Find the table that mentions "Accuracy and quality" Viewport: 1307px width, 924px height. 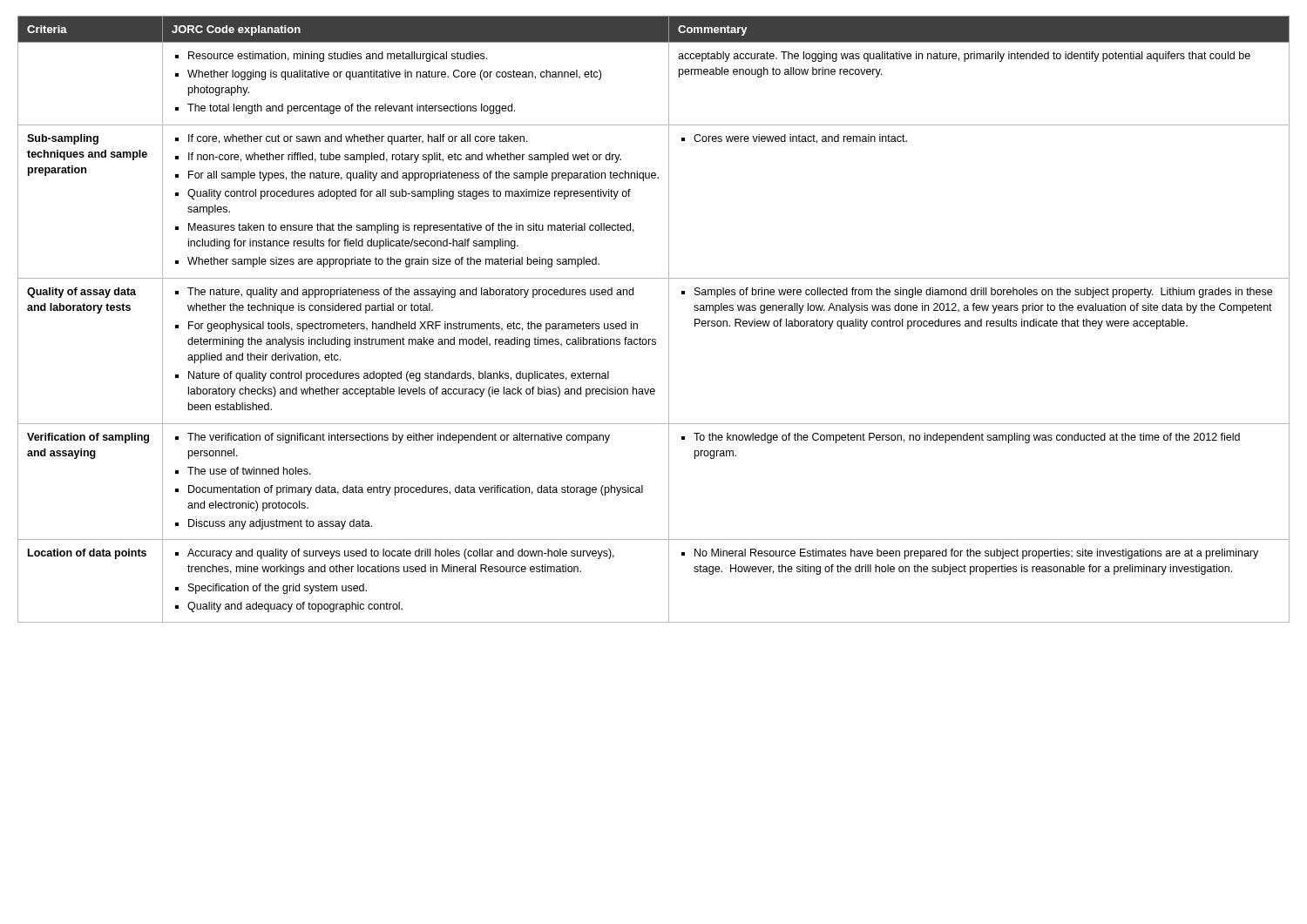click(x=654, y=319)
